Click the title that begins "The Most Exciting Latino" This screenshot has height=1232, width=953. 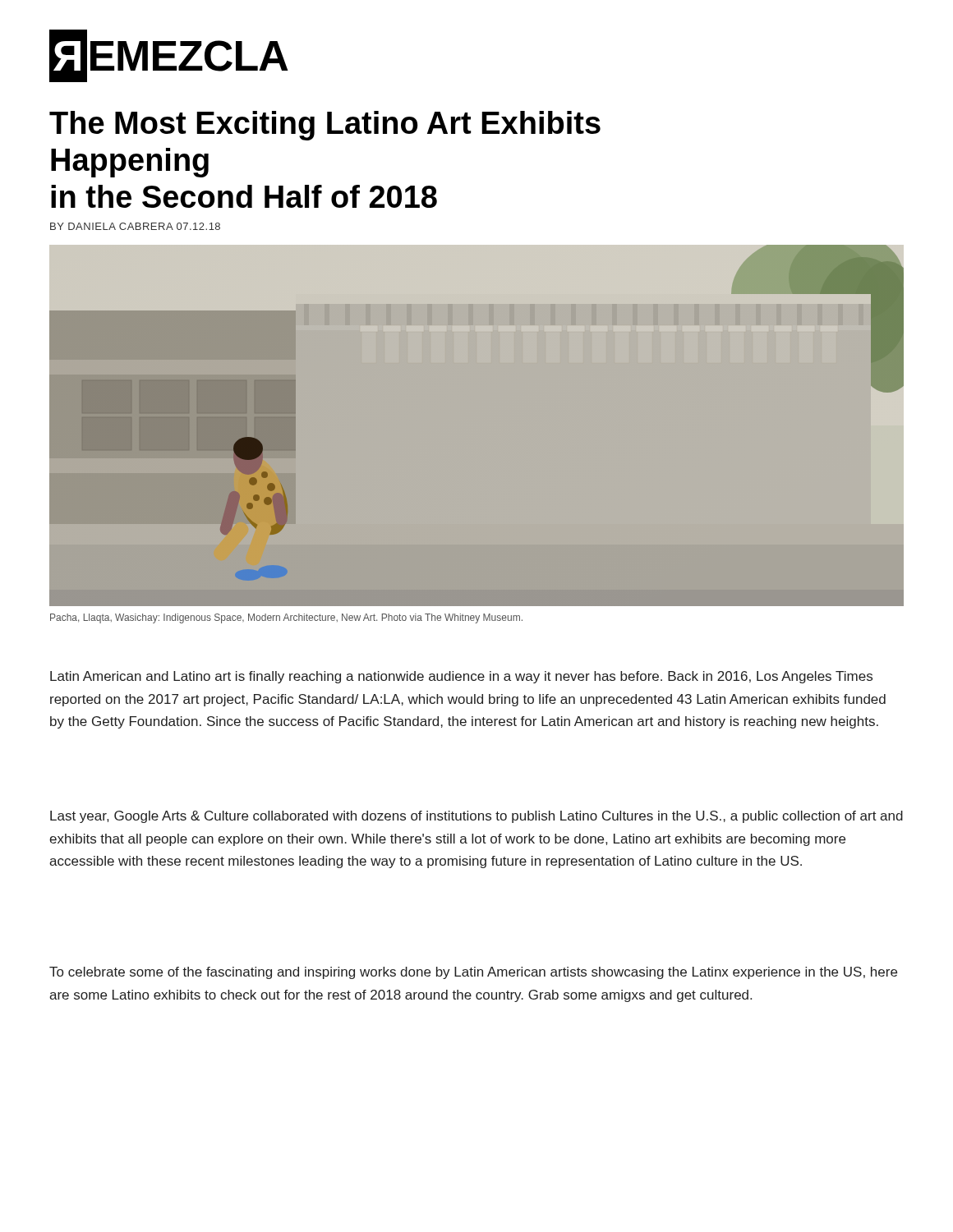pos(325,126)
